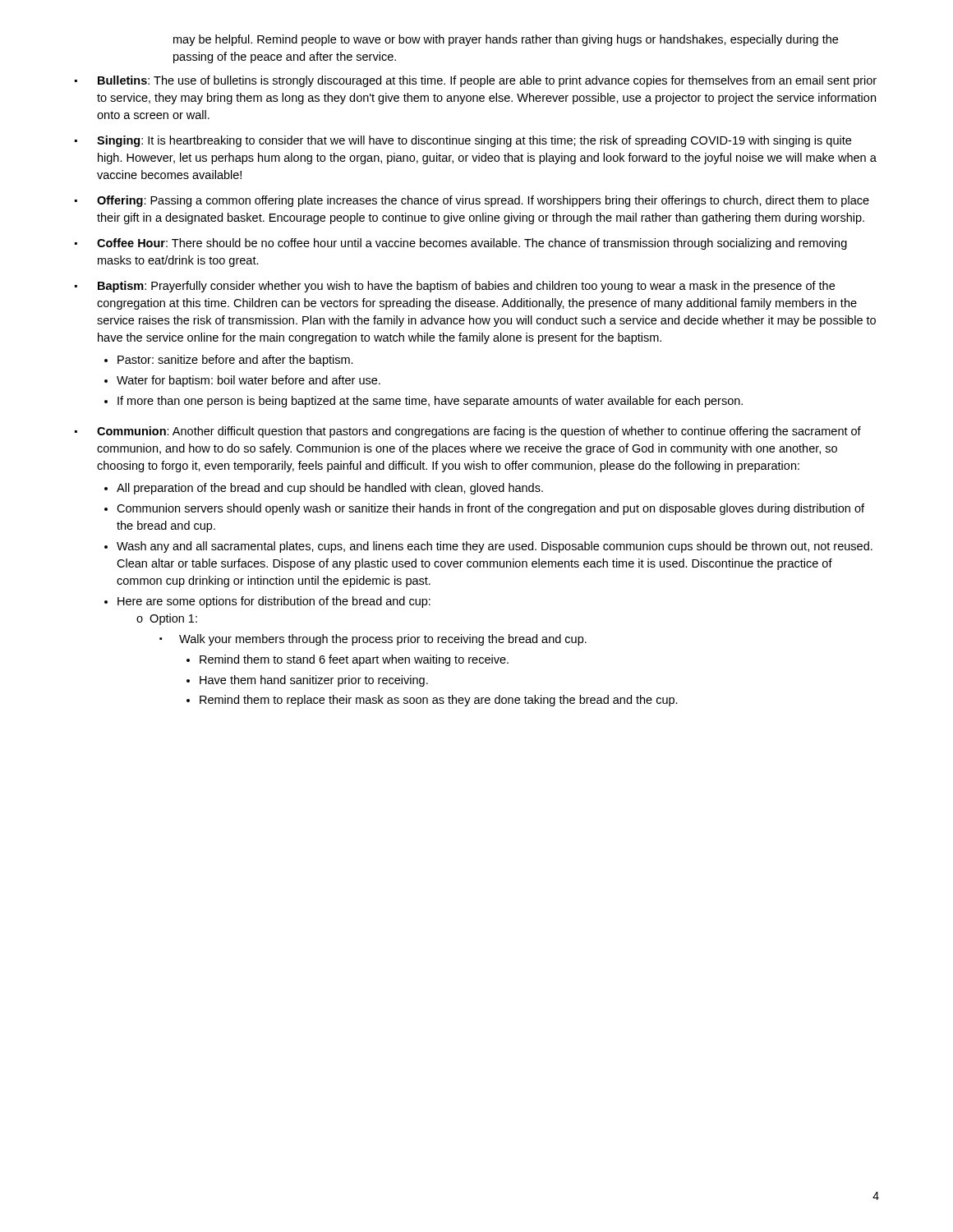This screenshot has height=1232, width=953.
Task: Find the list item that reads "Offering: Passing a common"
Action: (x=476, y=210)
